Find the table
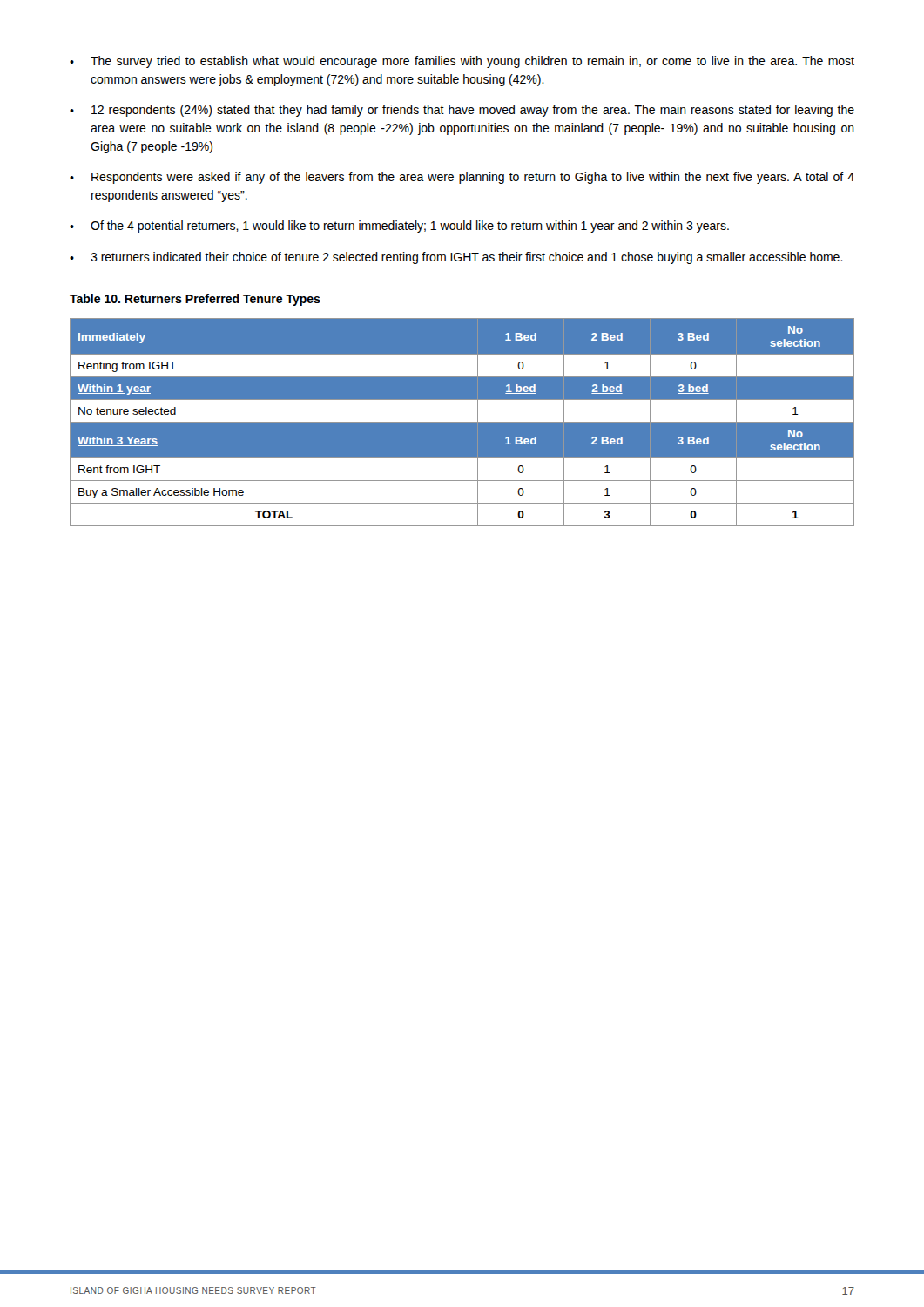 point(462,422)
